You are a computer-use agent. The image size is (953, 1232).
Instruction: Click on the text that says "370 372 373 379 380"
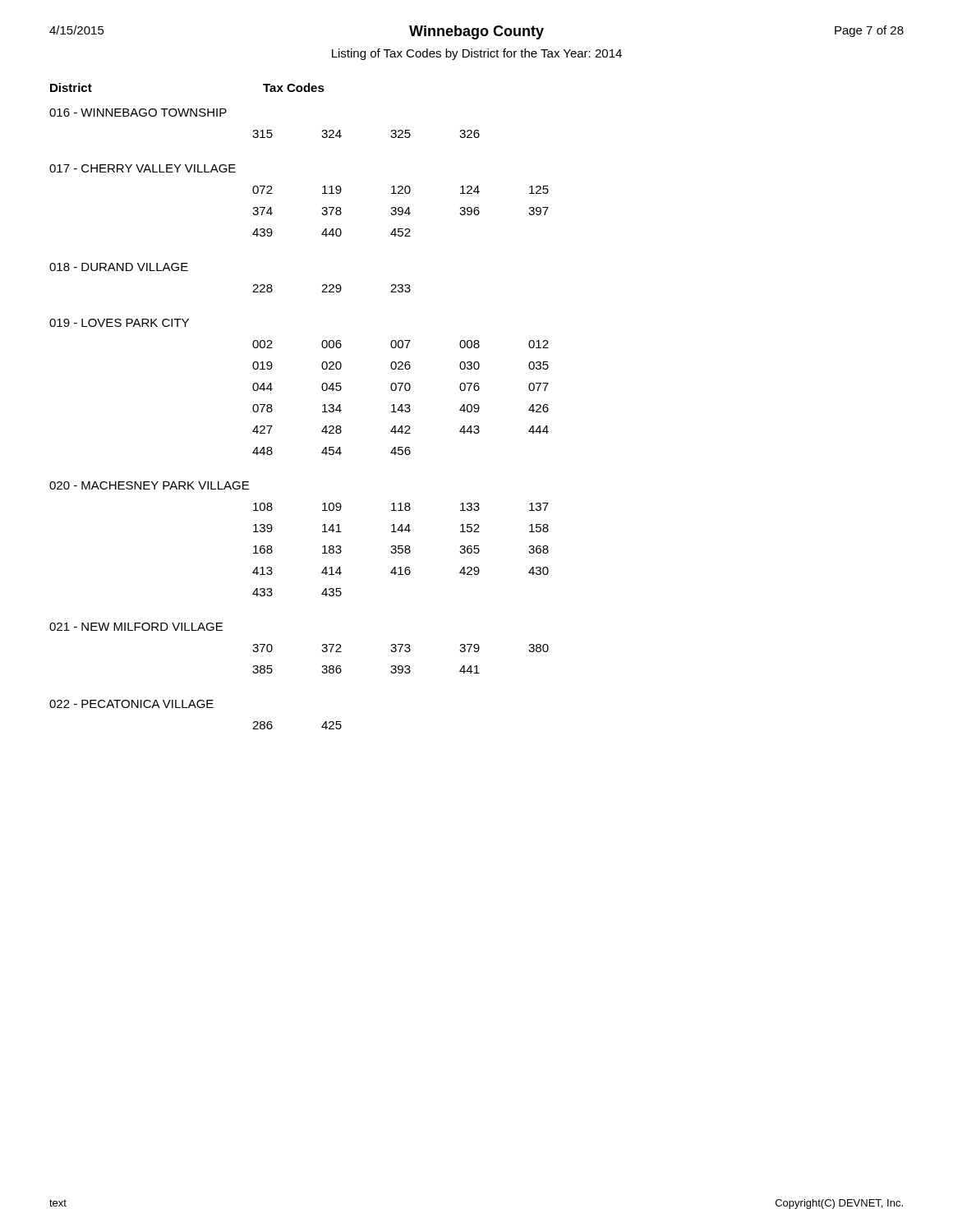pos(386,648)
